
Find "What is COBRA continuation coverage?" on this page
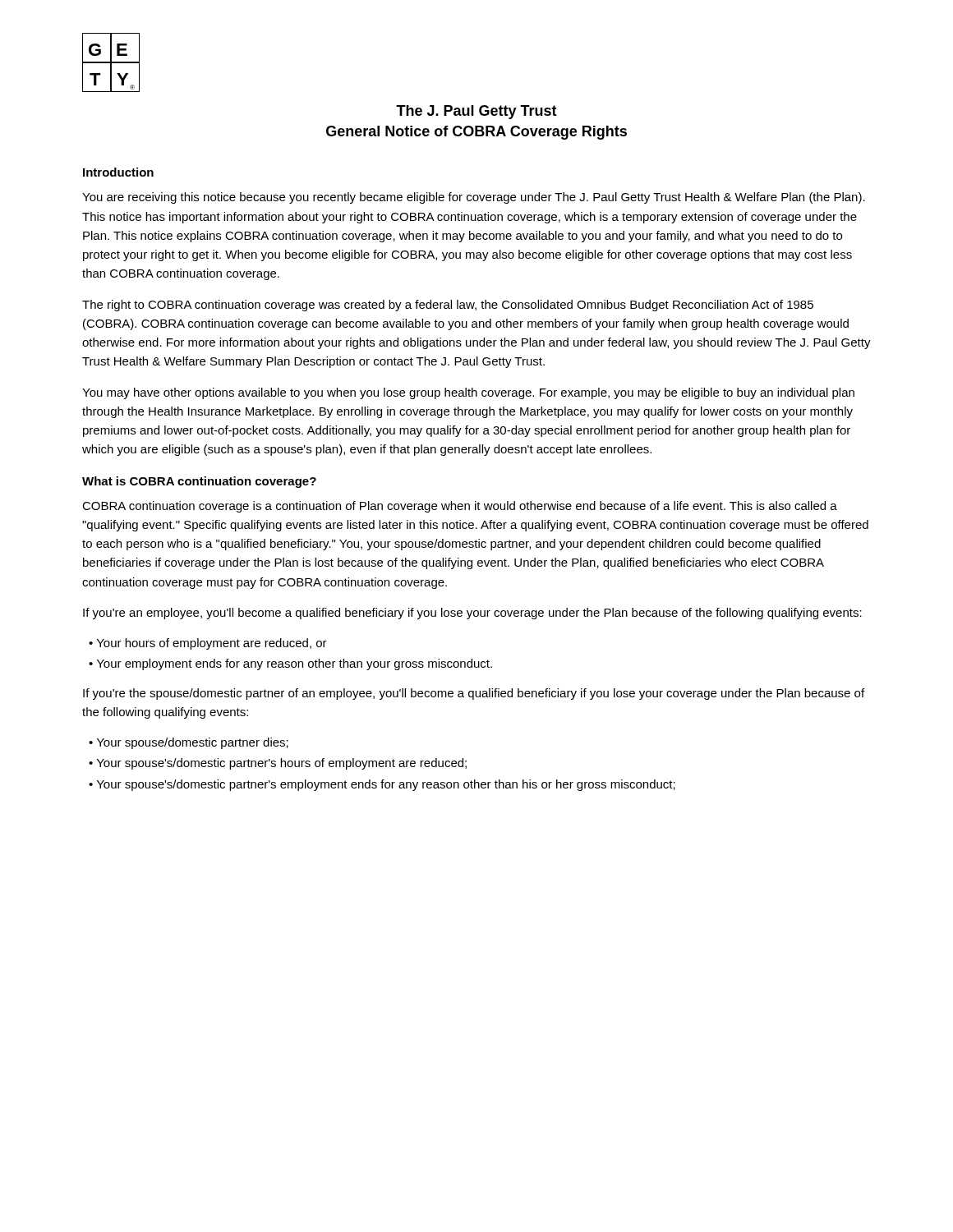pos(199,481)
